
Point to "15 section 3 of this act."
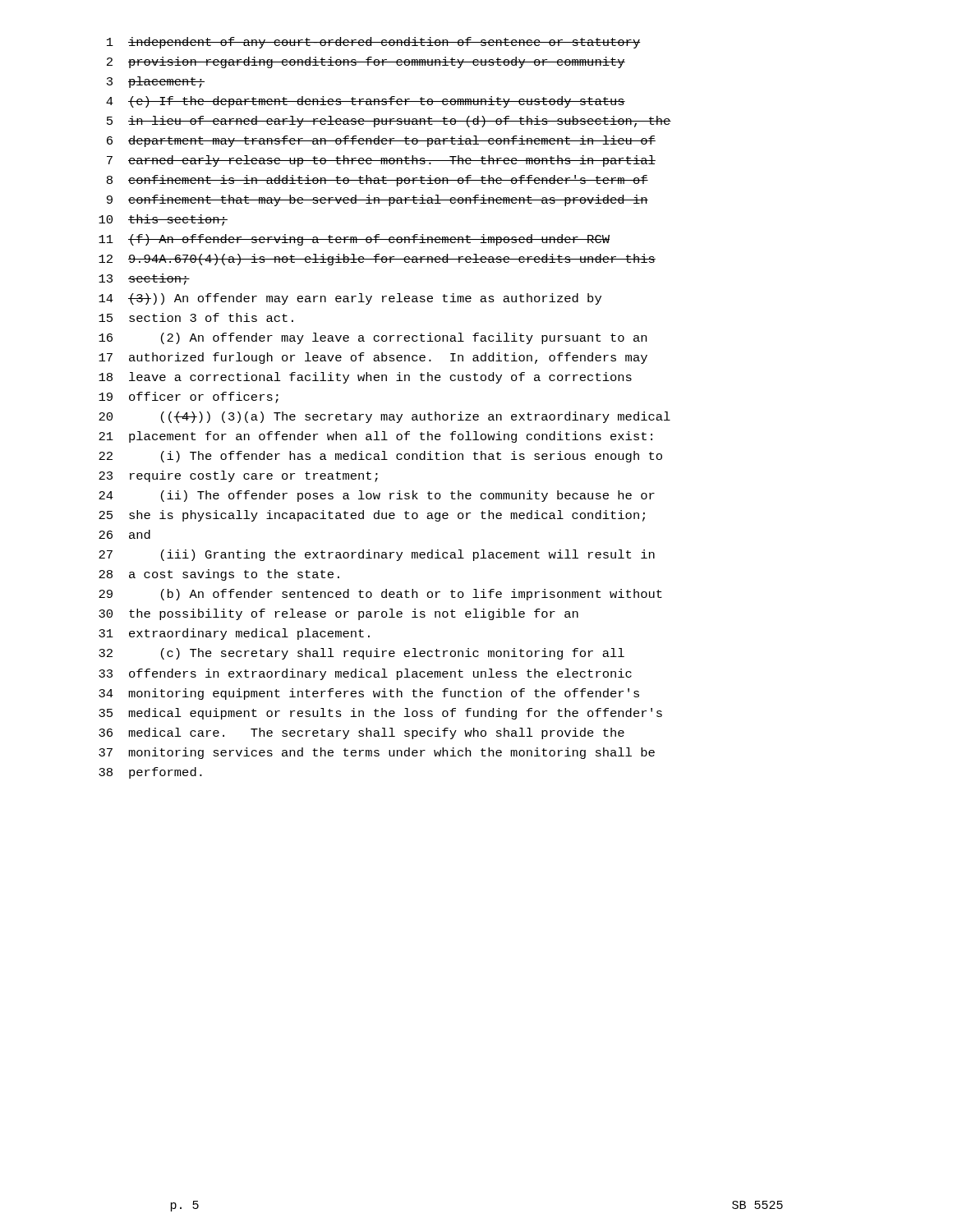point(196,317)
